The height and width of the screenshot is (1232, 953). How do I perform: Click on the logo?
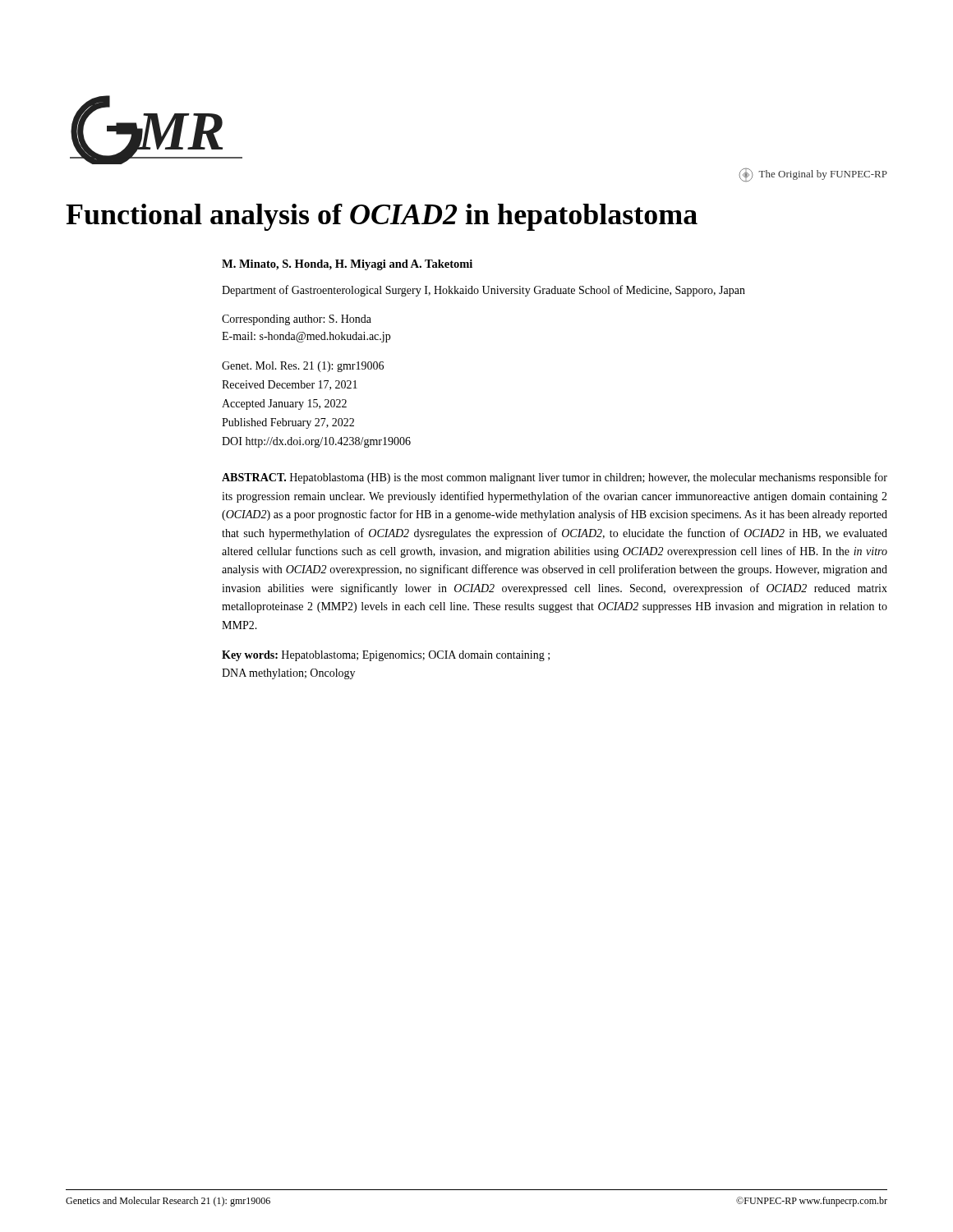476,129
